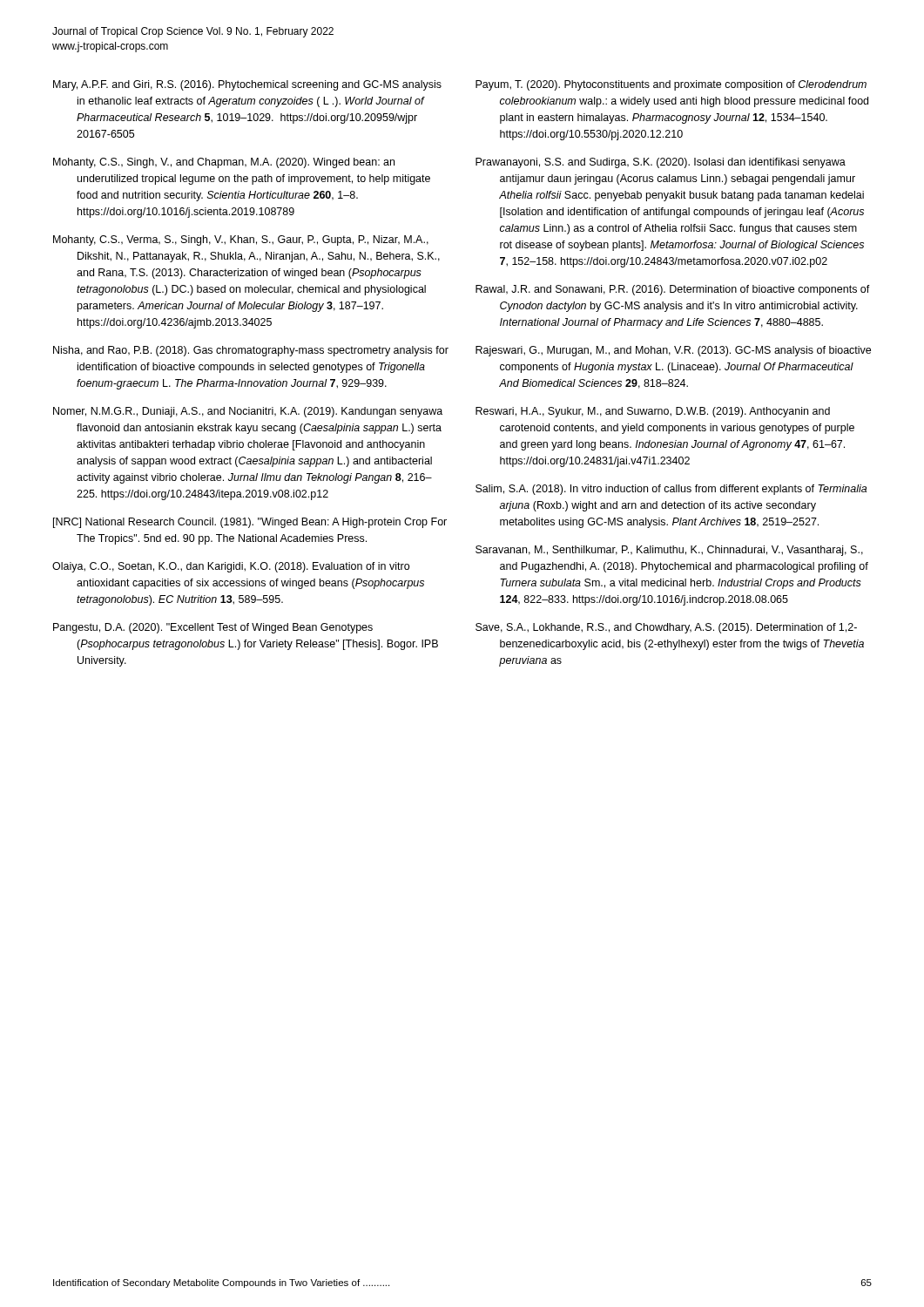Image resolution: width=924 pixels, height=1307 pixels.
Task: Navigate to the element starting "Nomer, N.M.G.R., Duniaji, A.S., and Nocianitri,"
Action: click(247, 453)
